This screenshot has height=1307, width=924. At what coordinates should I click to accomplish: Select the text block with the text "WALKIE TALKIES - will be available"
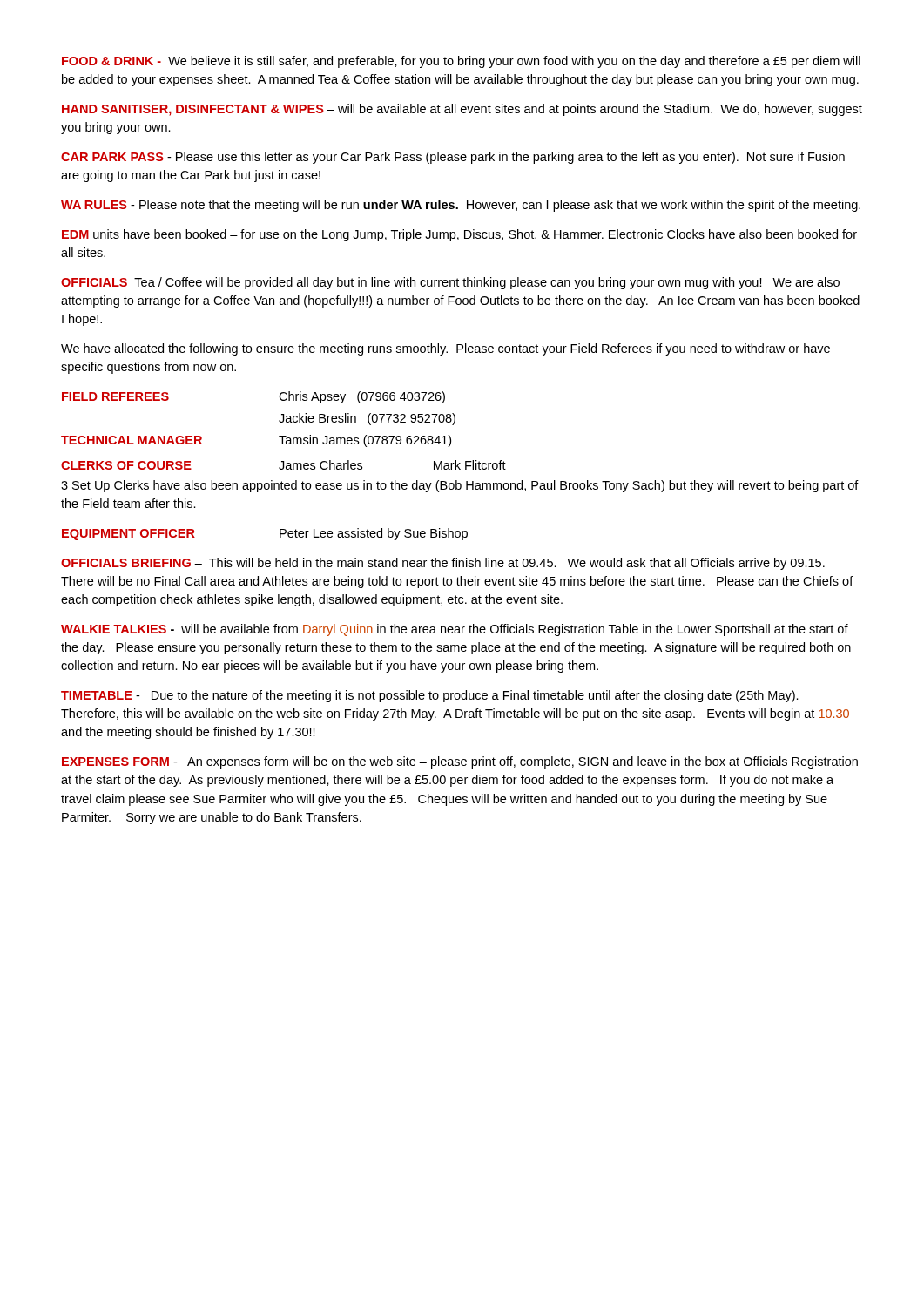[x=456, y=648]
